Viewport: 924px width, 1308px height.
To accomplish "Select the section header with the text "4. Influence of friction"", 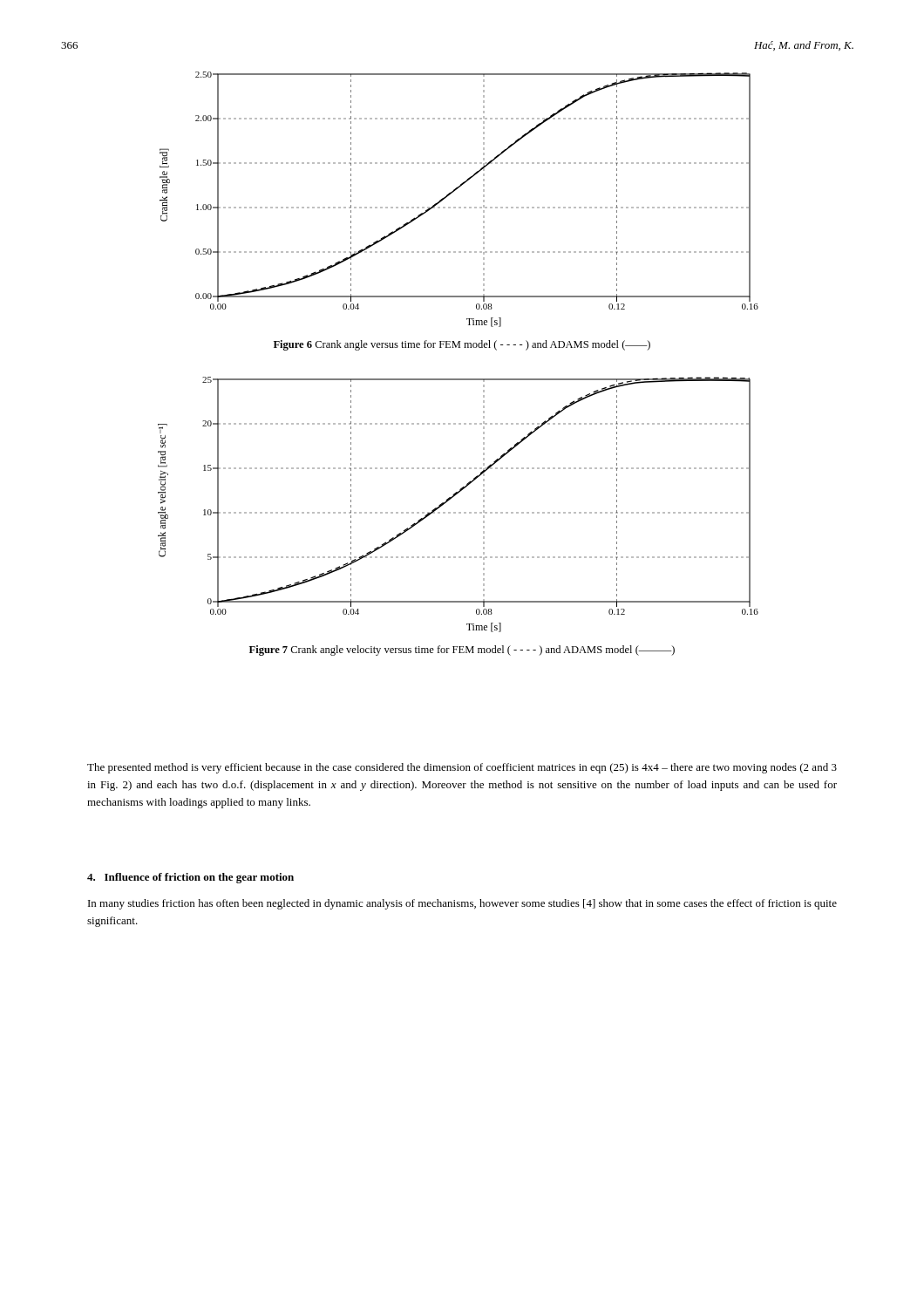I will click(x=191, y=877).
